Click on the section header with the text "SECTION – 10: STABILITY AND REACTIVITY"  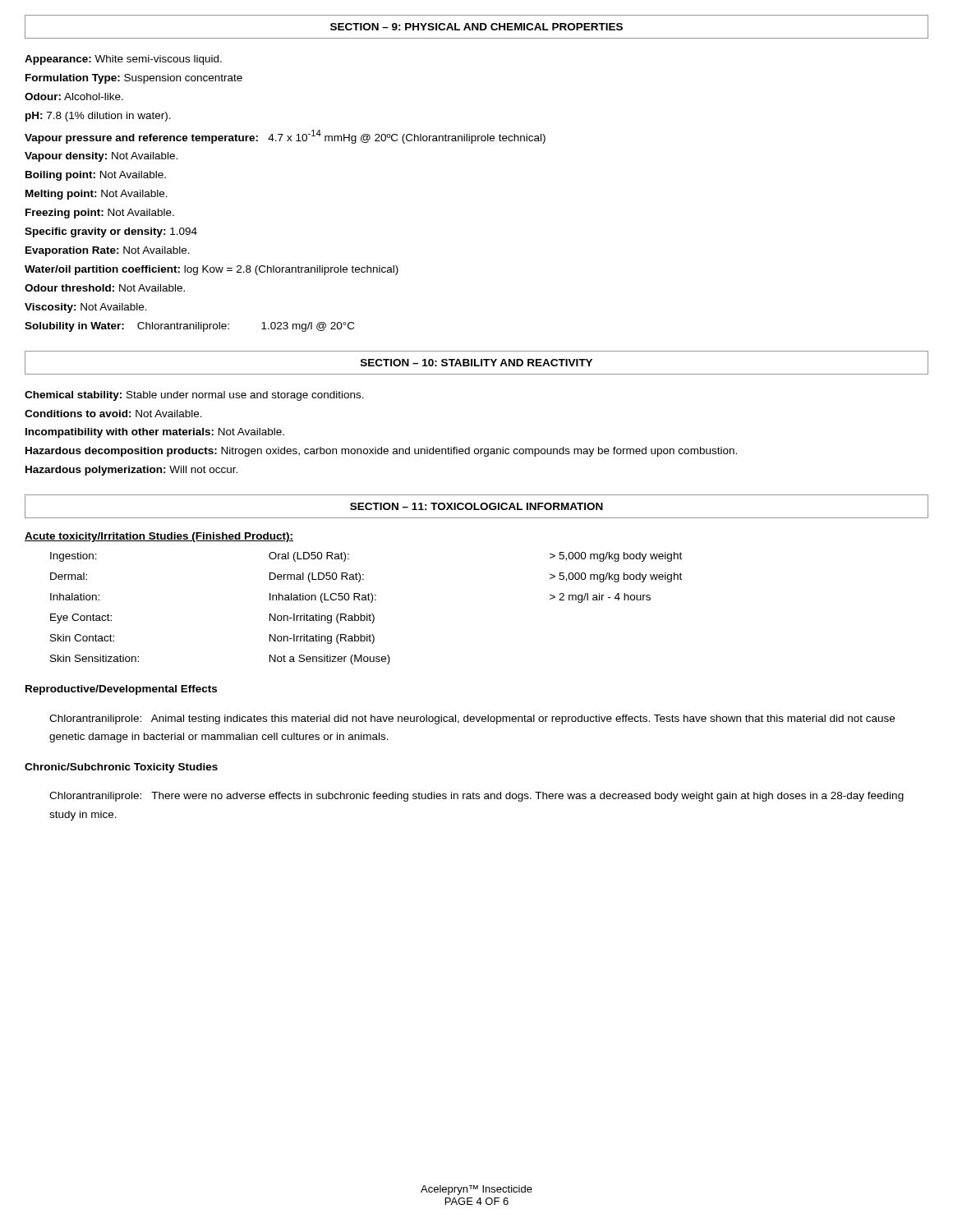pos(476,362)
